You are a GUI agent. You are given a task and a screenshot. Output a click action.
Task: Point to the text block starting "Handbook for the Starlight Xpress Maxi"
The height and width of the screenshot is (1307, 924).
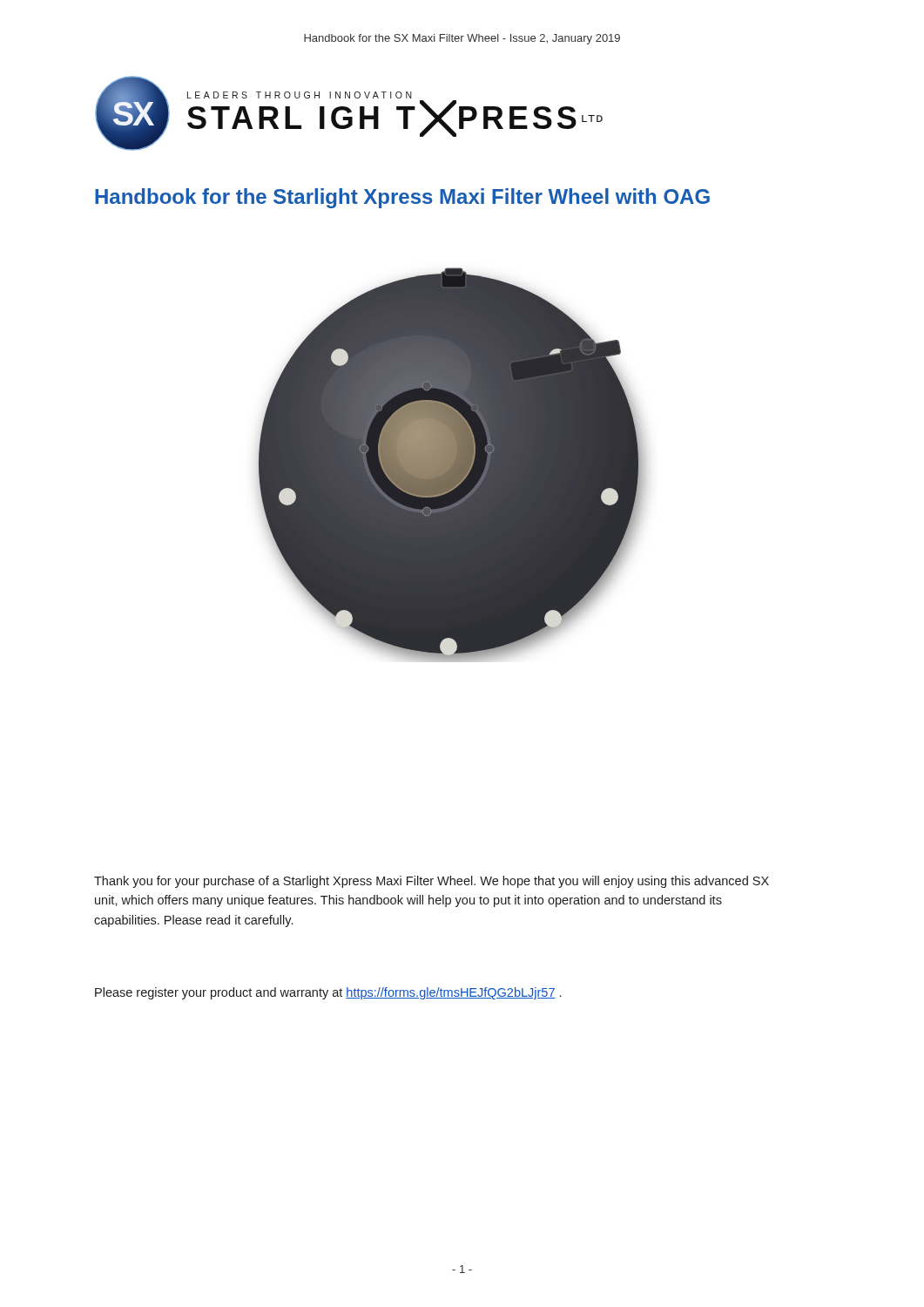click(442, 197)
